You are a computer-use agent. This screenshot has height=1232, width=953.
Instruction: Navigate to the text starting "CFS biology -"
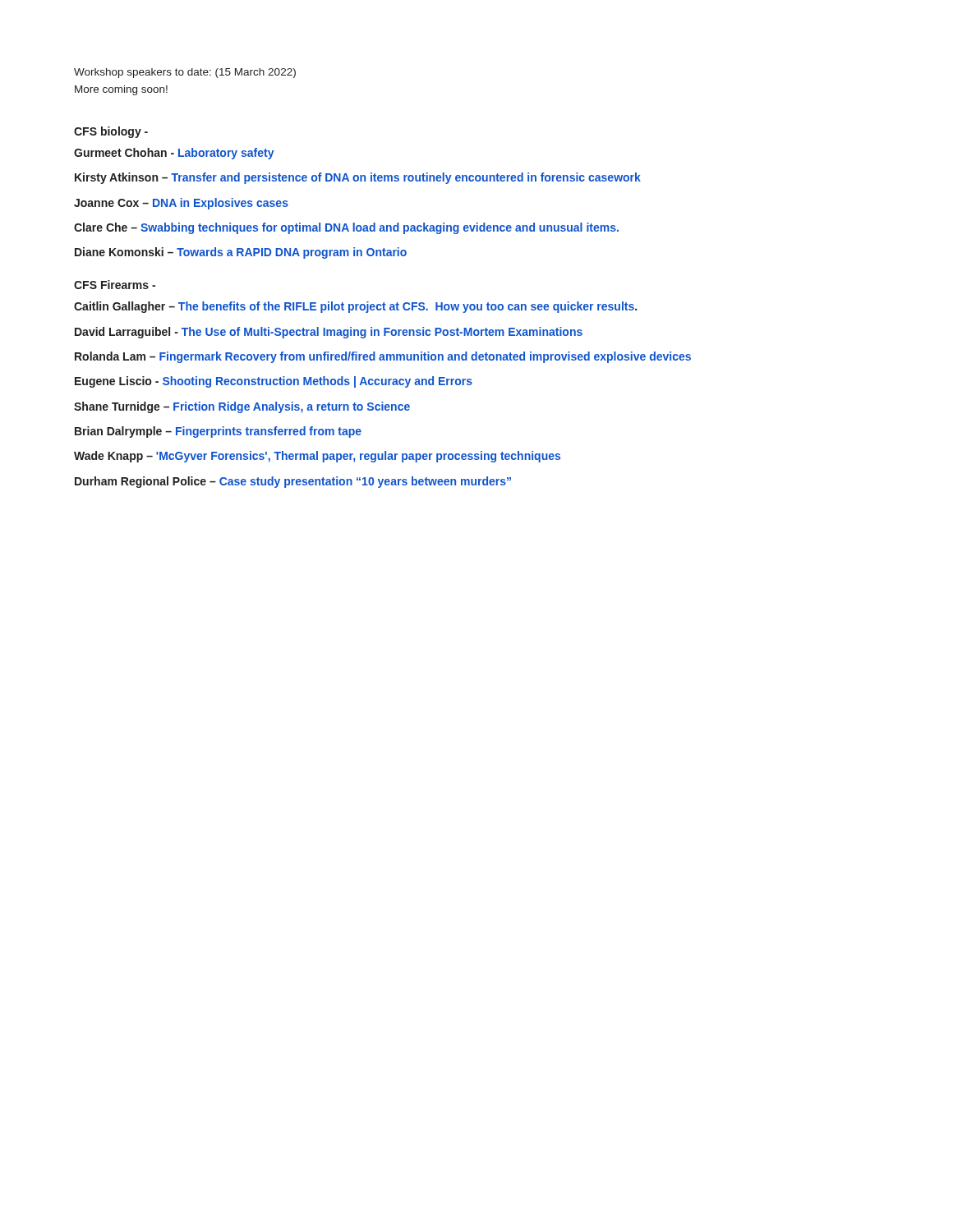[111, 131]
